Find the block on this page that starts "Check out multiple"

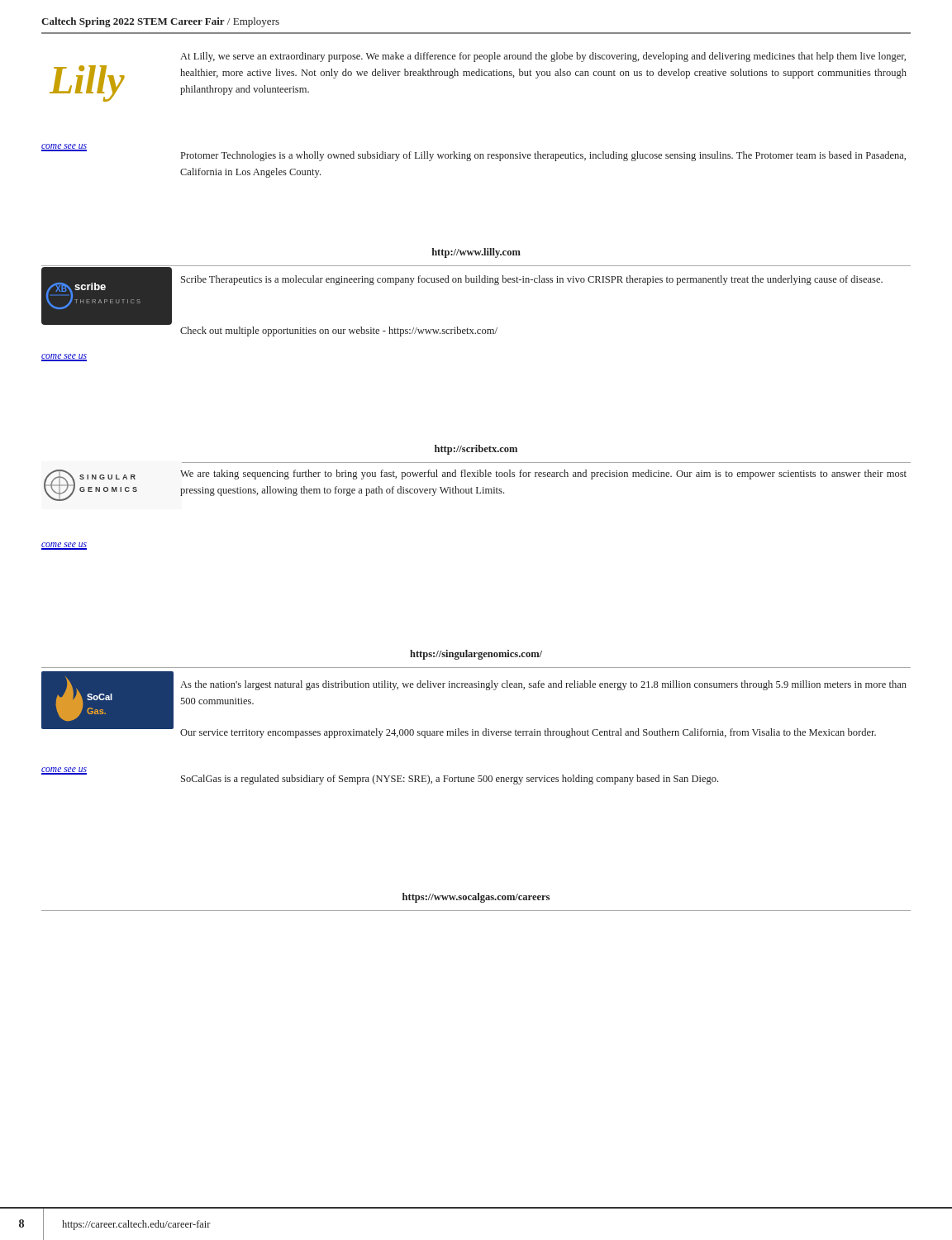point(339,331)
